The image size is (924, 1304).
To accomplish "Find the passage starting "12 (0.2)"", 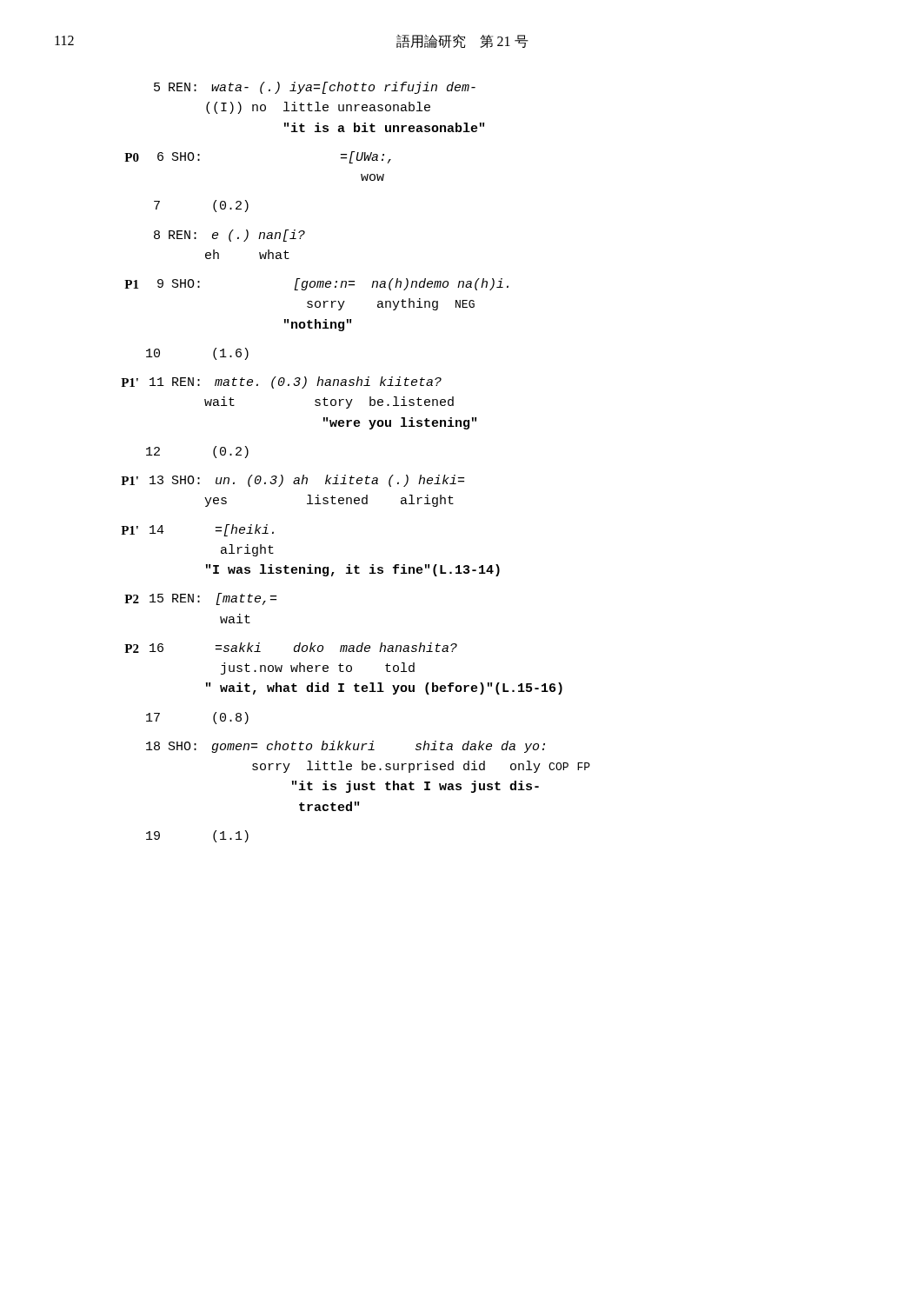I will click(x=149, y=452).
